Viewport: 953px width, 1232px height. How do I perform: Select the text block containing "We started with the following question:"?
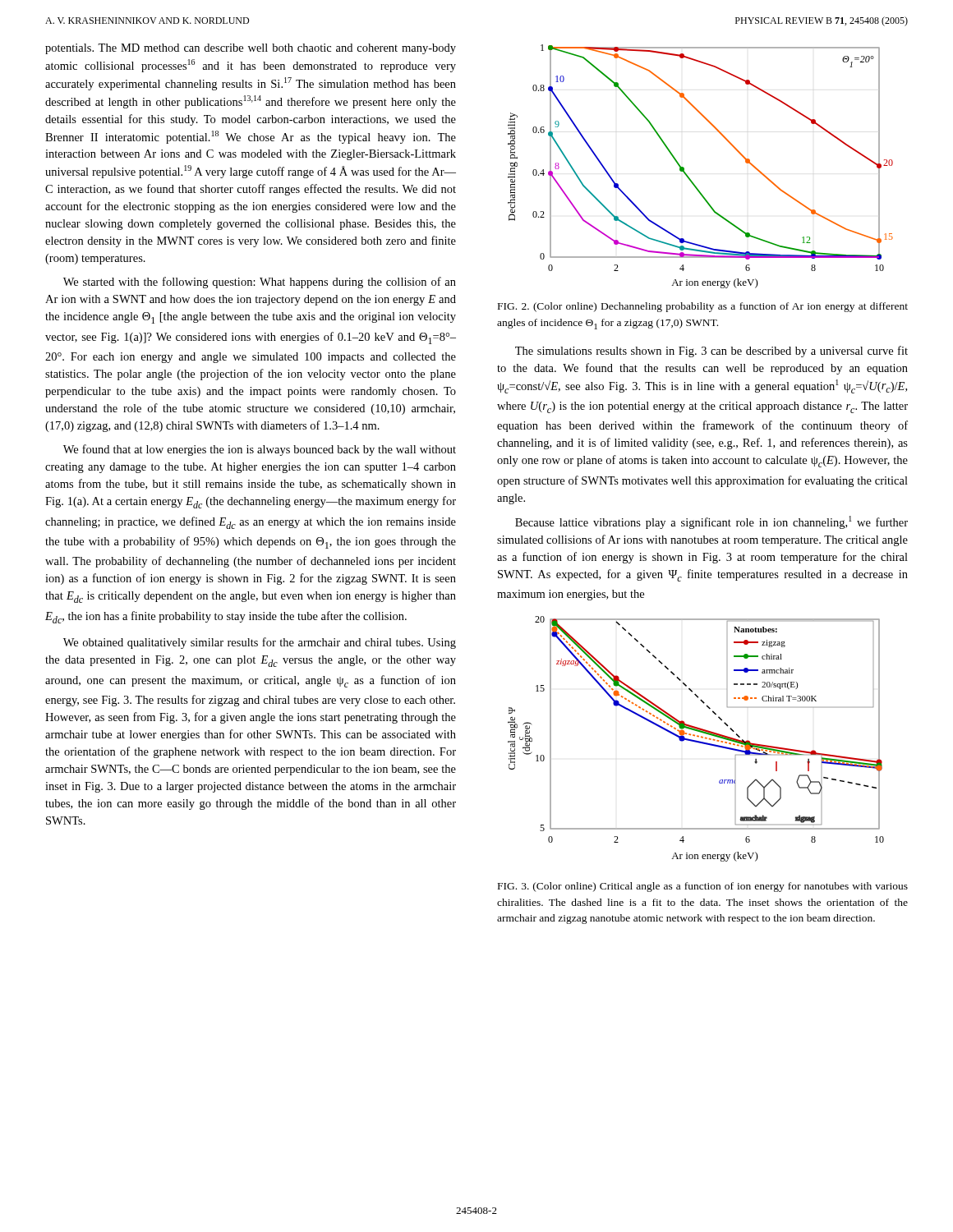click(x=251, y=354)
